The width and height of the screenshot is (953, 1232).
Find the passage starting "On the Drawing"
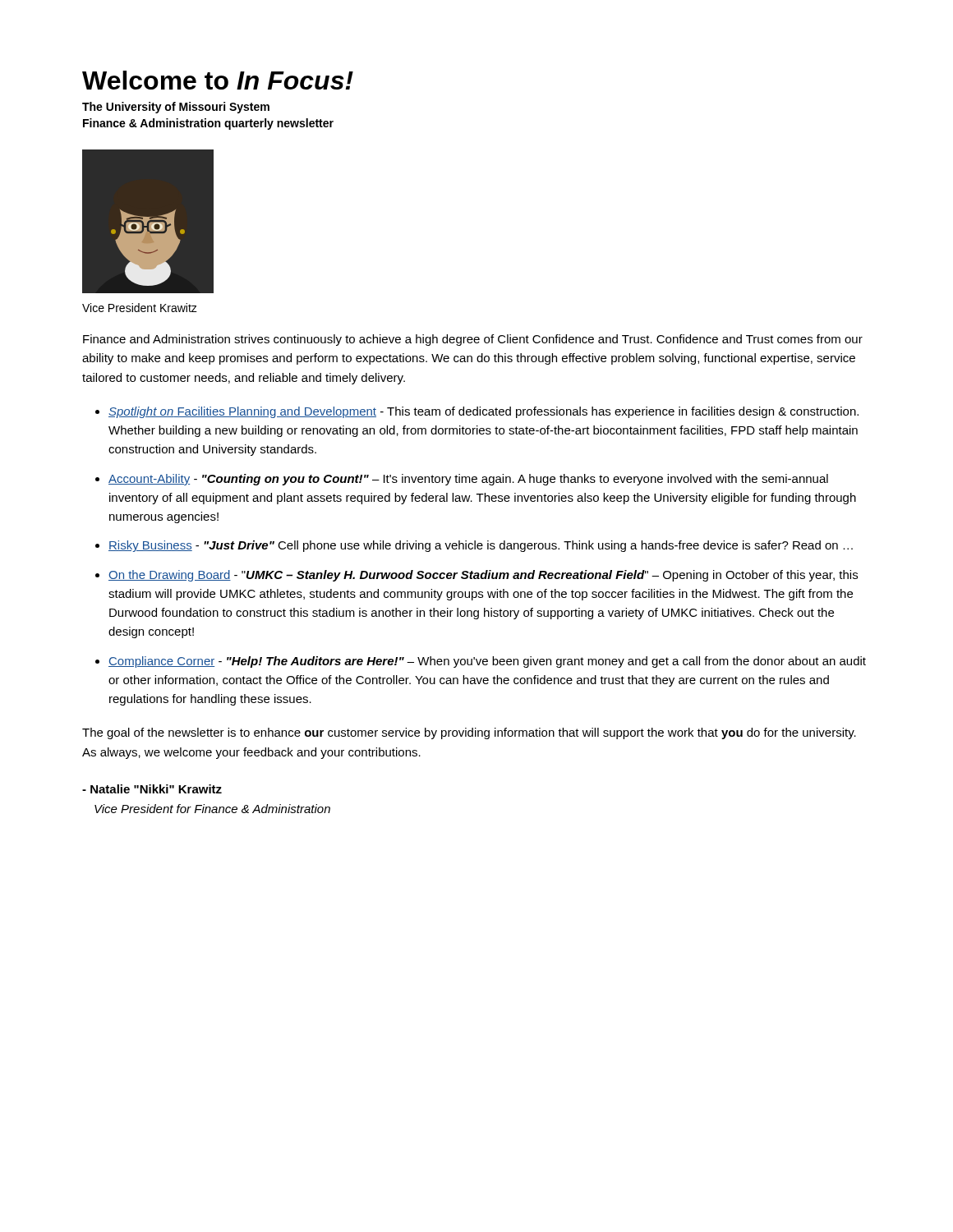(483, 603)
